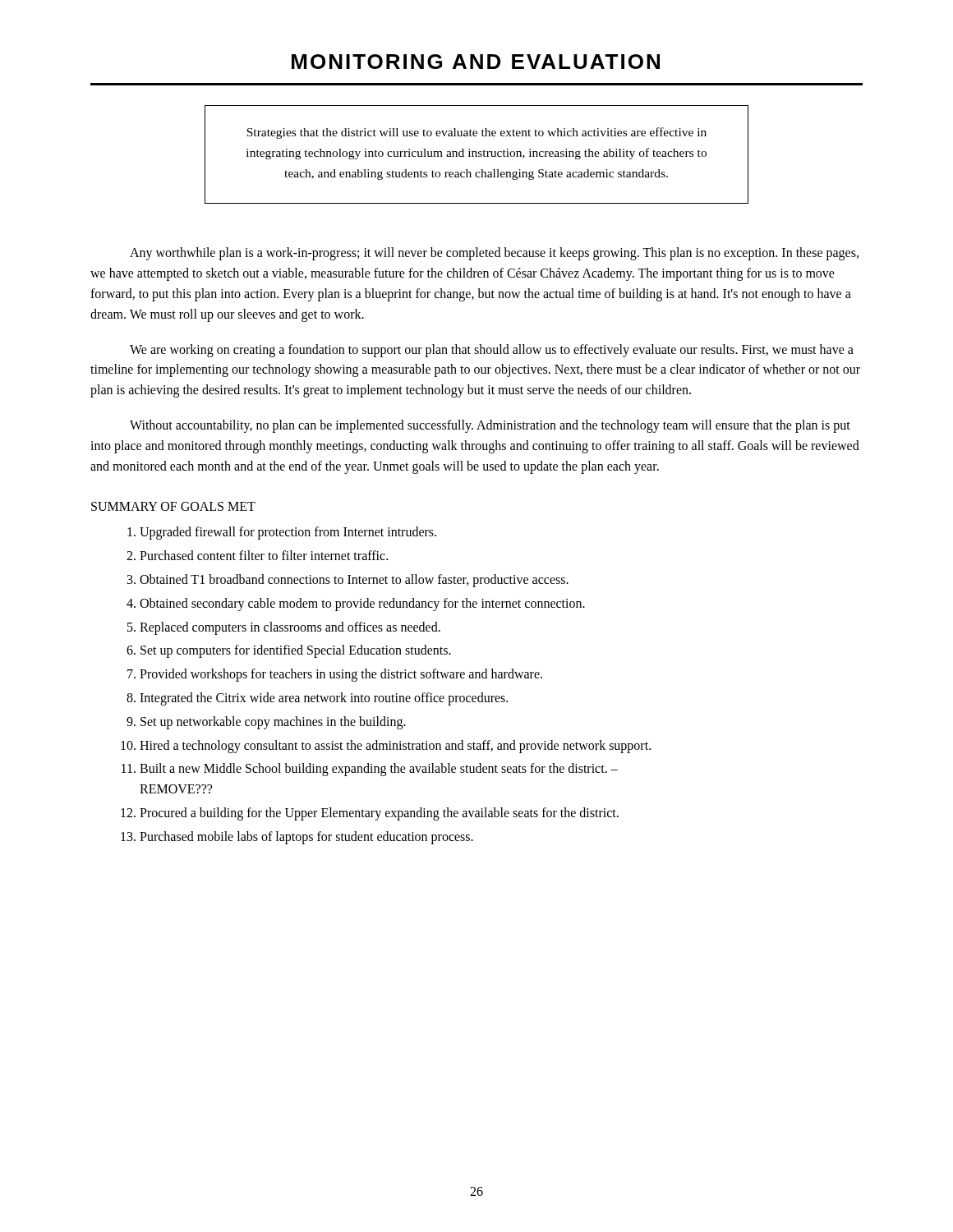Image resolution: width=953 pixels, height=1232 pixels.
Task: Find the title
Action: pyautogui.click(x=476, y=67)
